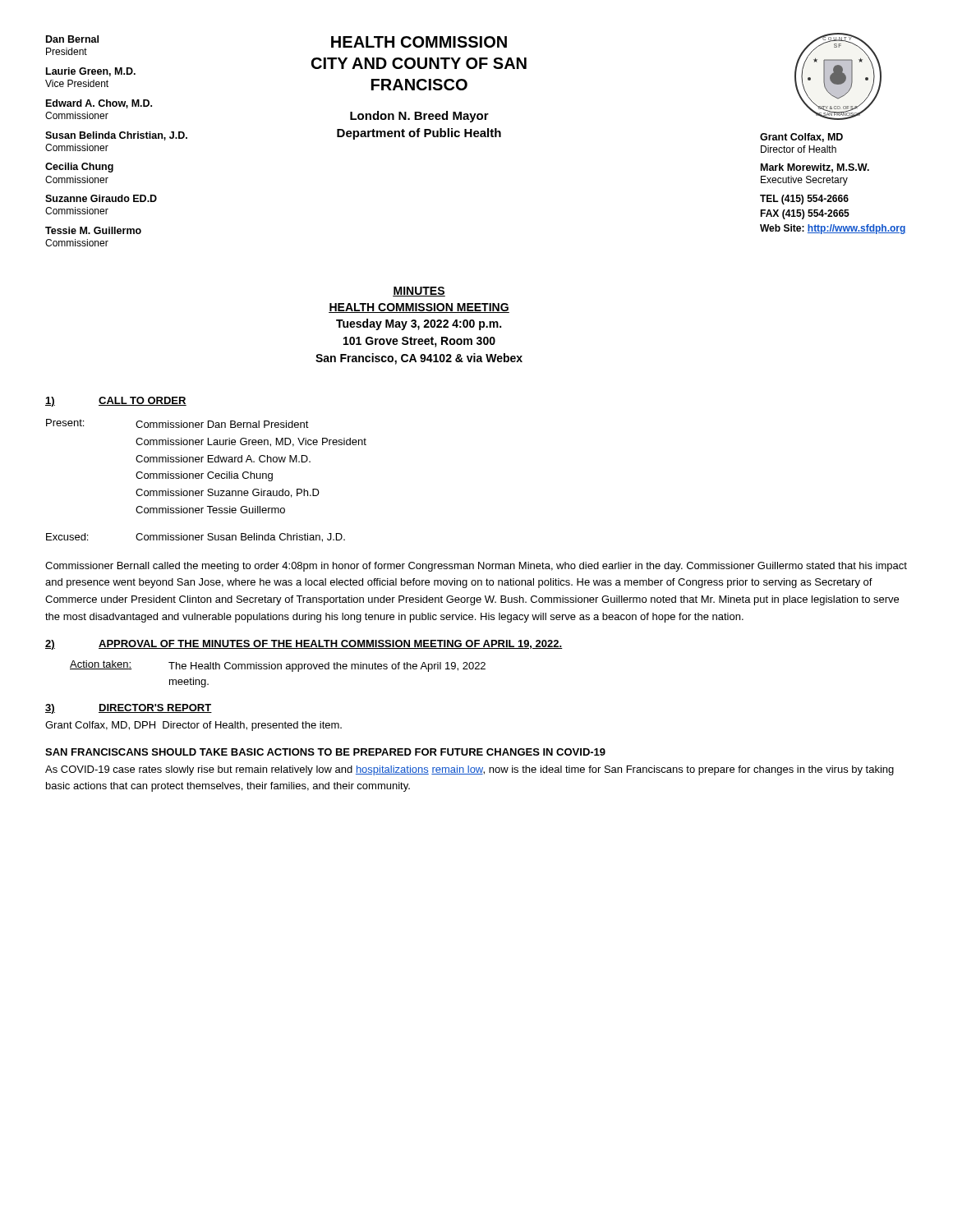Click the title that begins "HEALTH COMMISSIONCITY AND"
The height and width of the screenshot is (1232, 953).
419,86
